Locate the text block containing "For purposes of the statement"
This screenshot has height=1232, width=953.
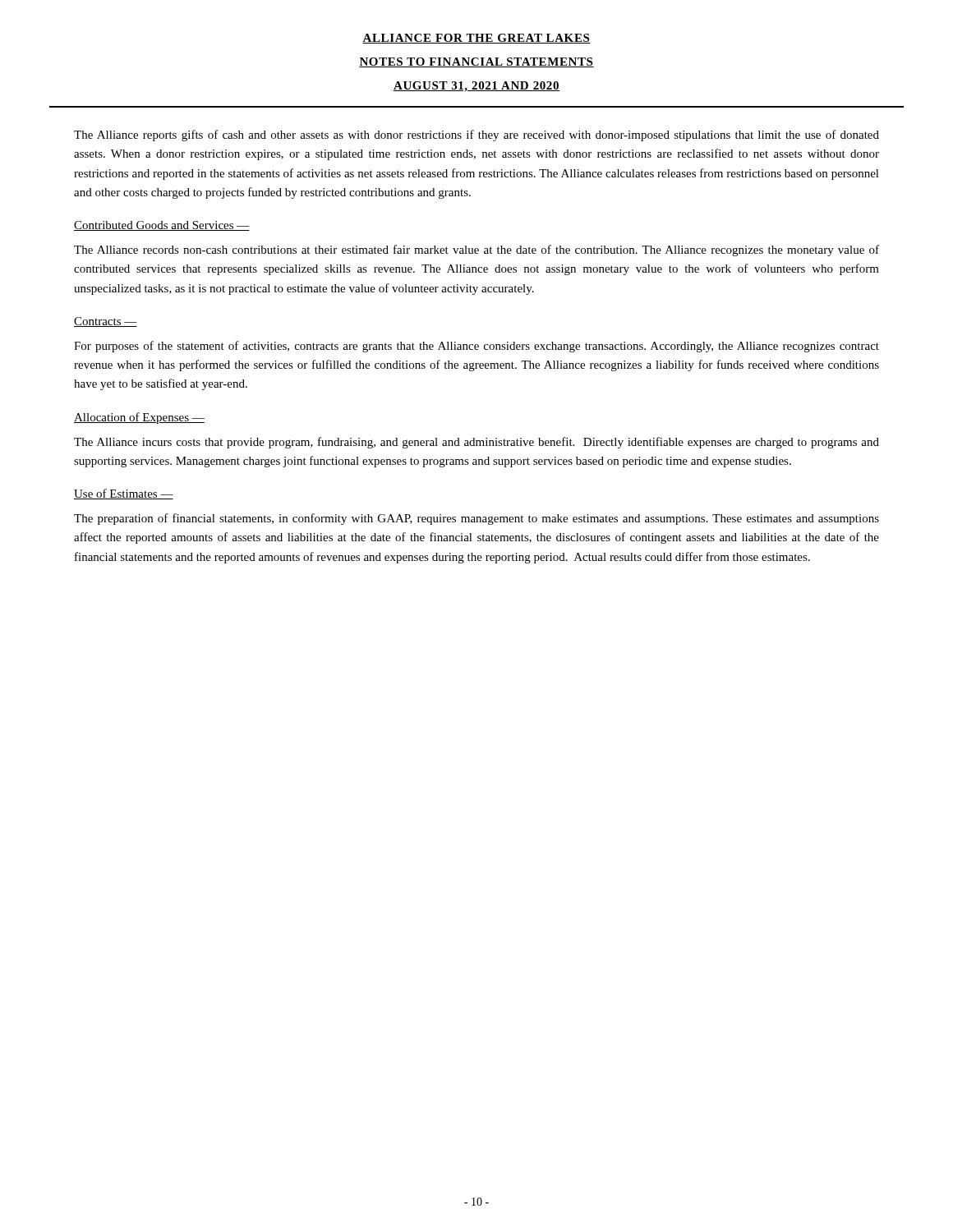click(476, 365)
